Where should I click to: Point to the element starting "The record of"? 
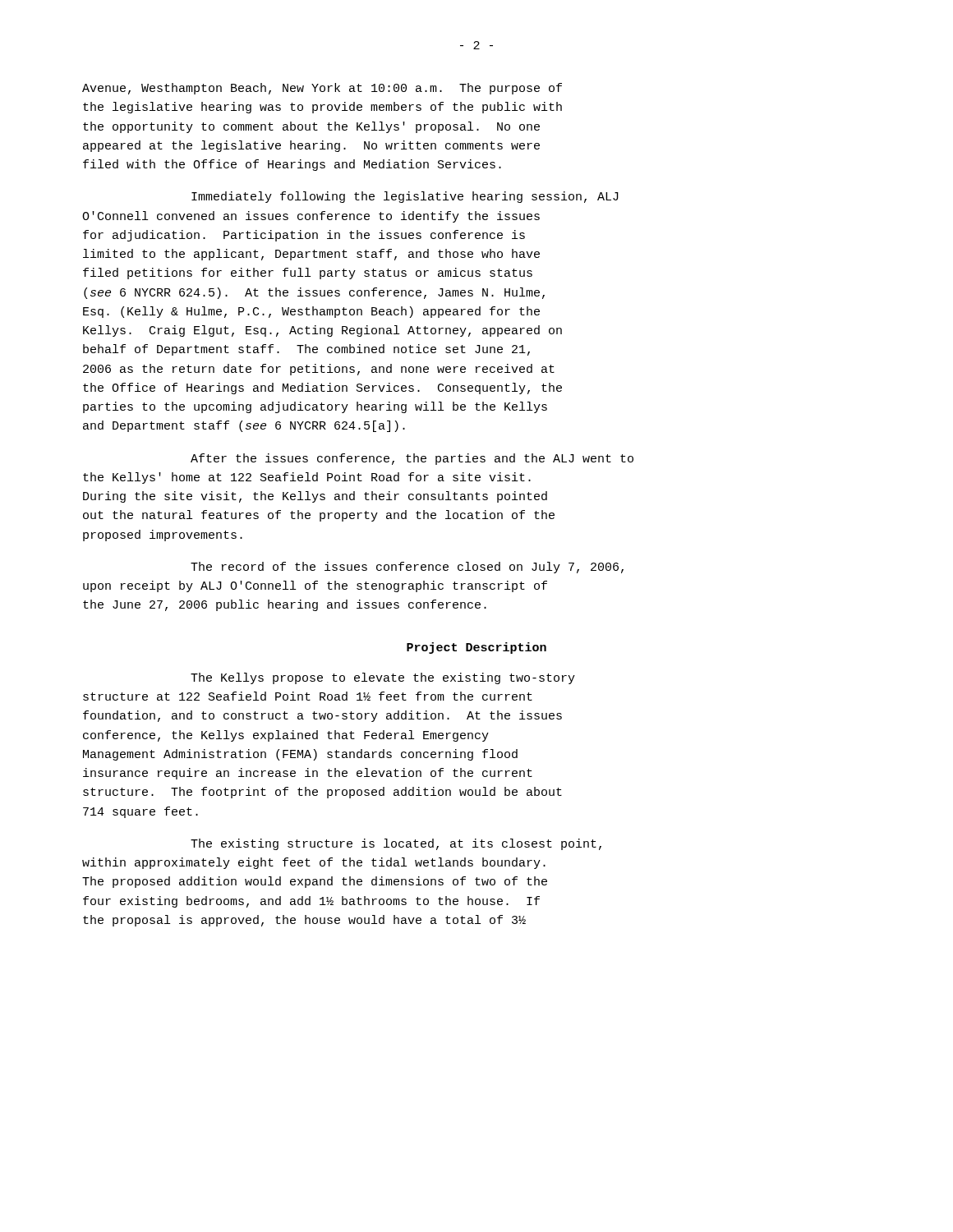[355, 587]
